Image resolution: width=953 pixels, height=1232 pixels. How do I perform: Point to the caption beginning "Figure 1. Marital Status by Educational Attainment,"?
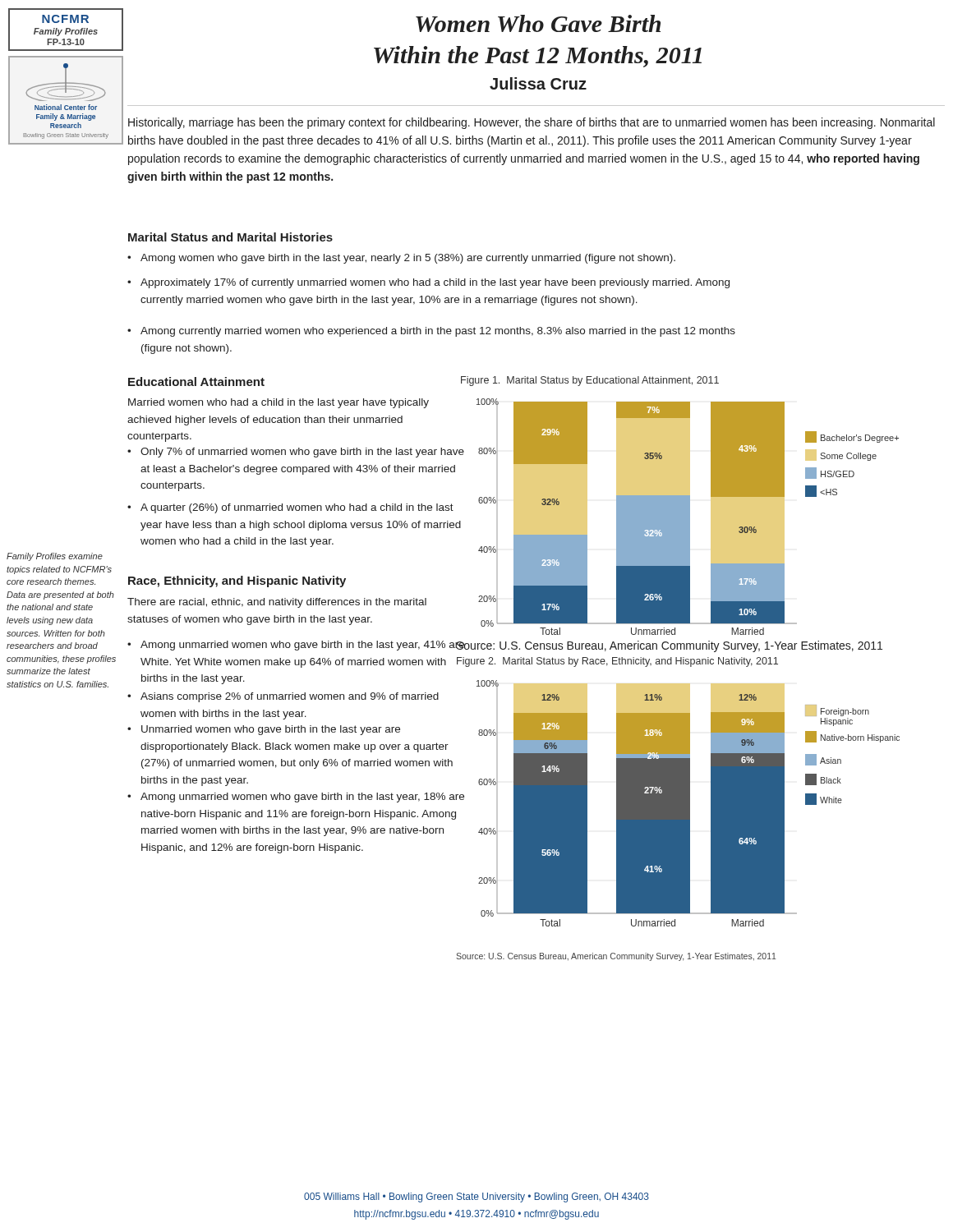pos(590,380)
